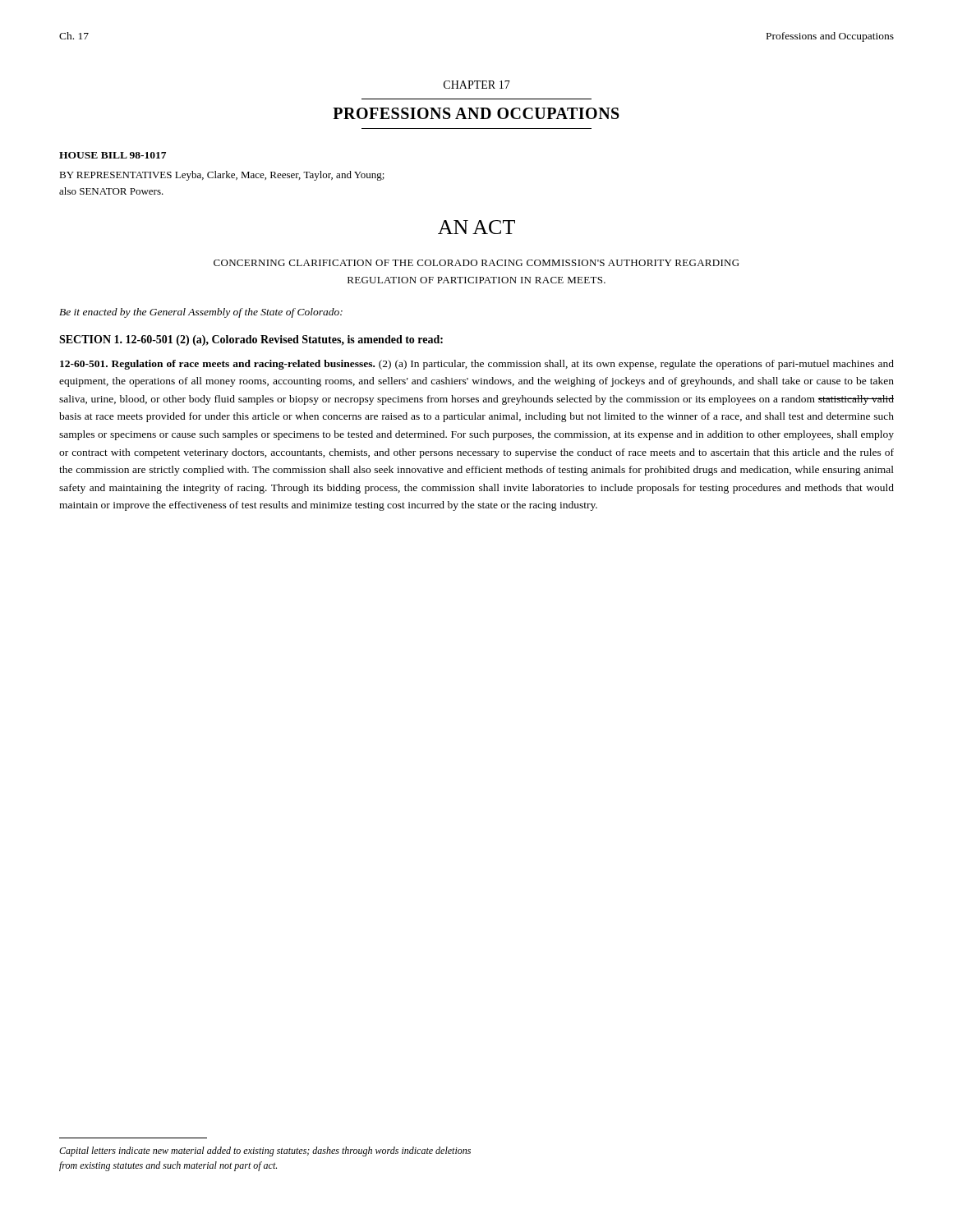Select the passage starting "PROFESSIONS AND OCCUPATIONS"

(476, 113)
